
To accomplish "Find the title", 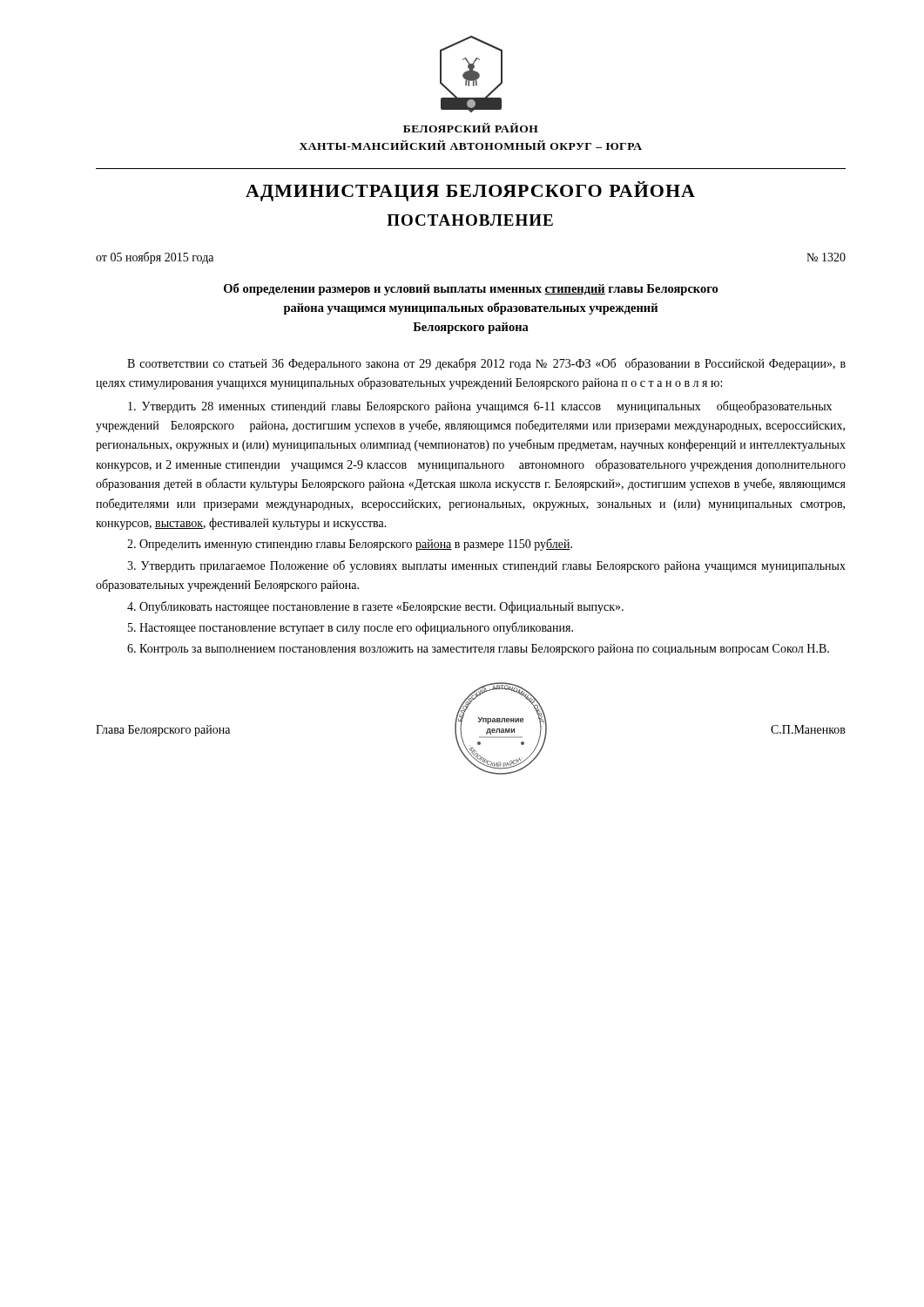I will tap(471, 190).
